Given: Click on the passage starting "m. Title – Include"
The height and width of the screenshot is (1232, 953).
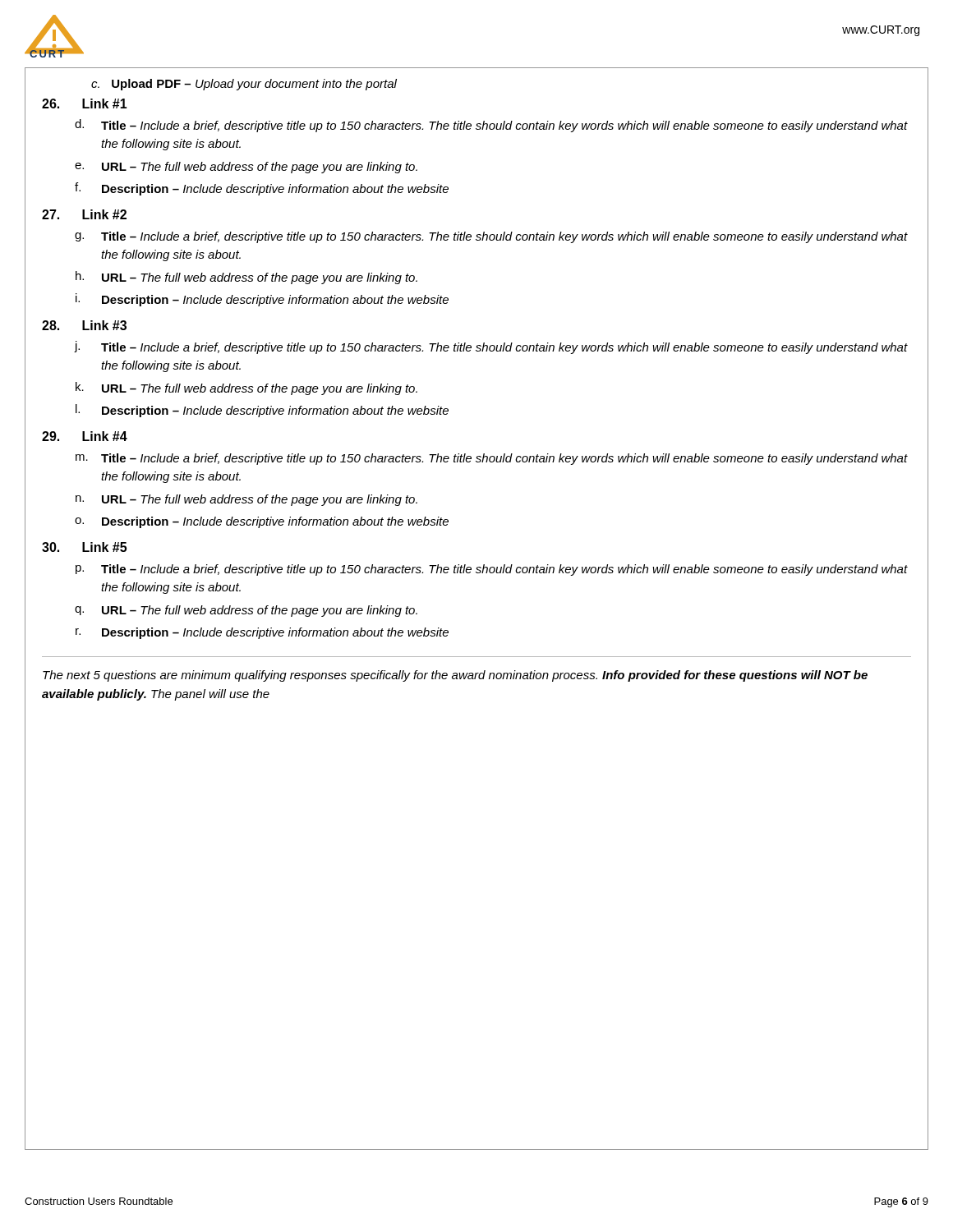Looking at the screenshot, I should coord(493,467).
